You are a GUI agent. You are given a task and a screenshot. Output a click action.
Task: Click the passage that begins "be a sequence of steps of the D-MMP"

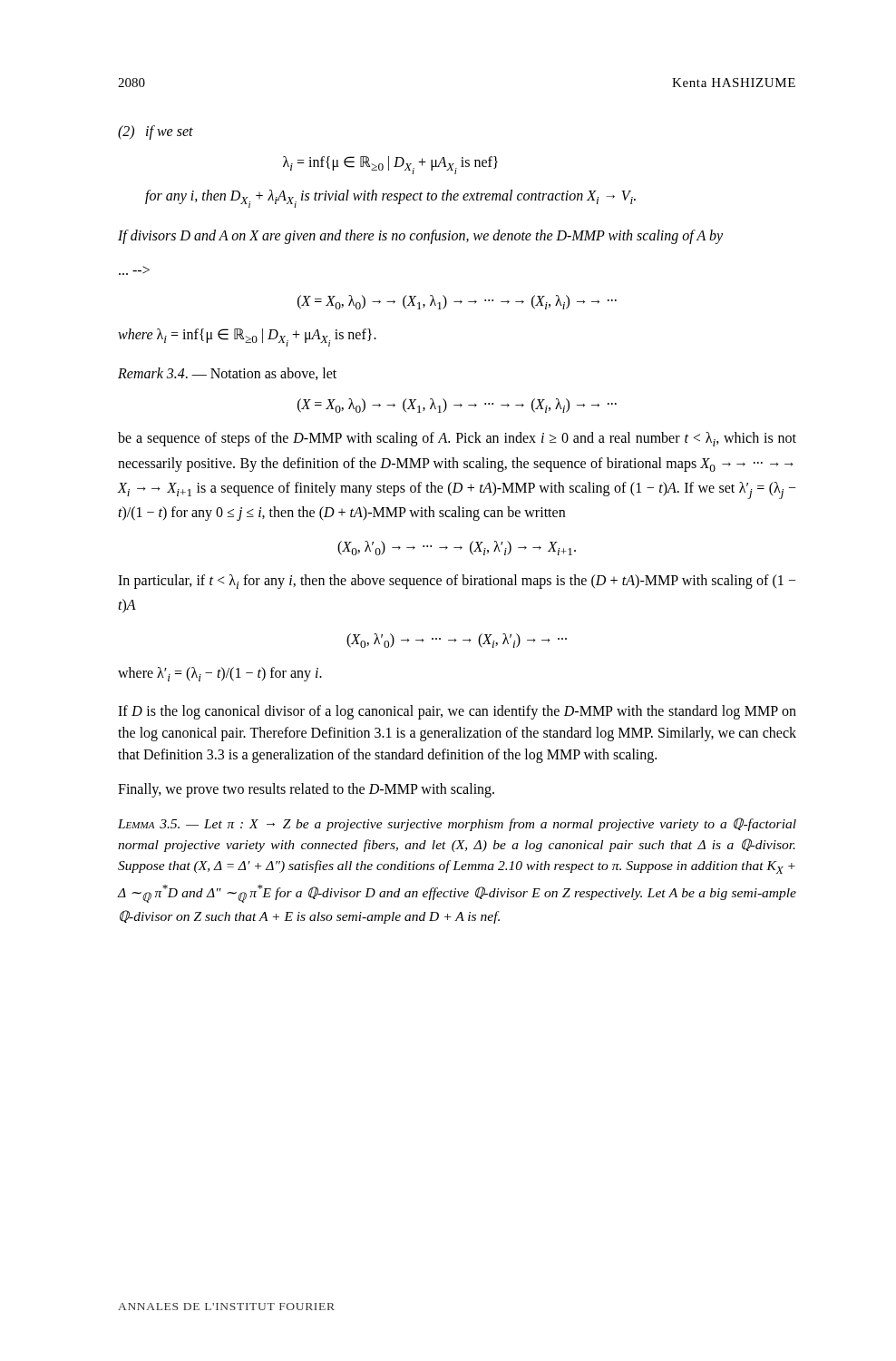click(457, 476)
